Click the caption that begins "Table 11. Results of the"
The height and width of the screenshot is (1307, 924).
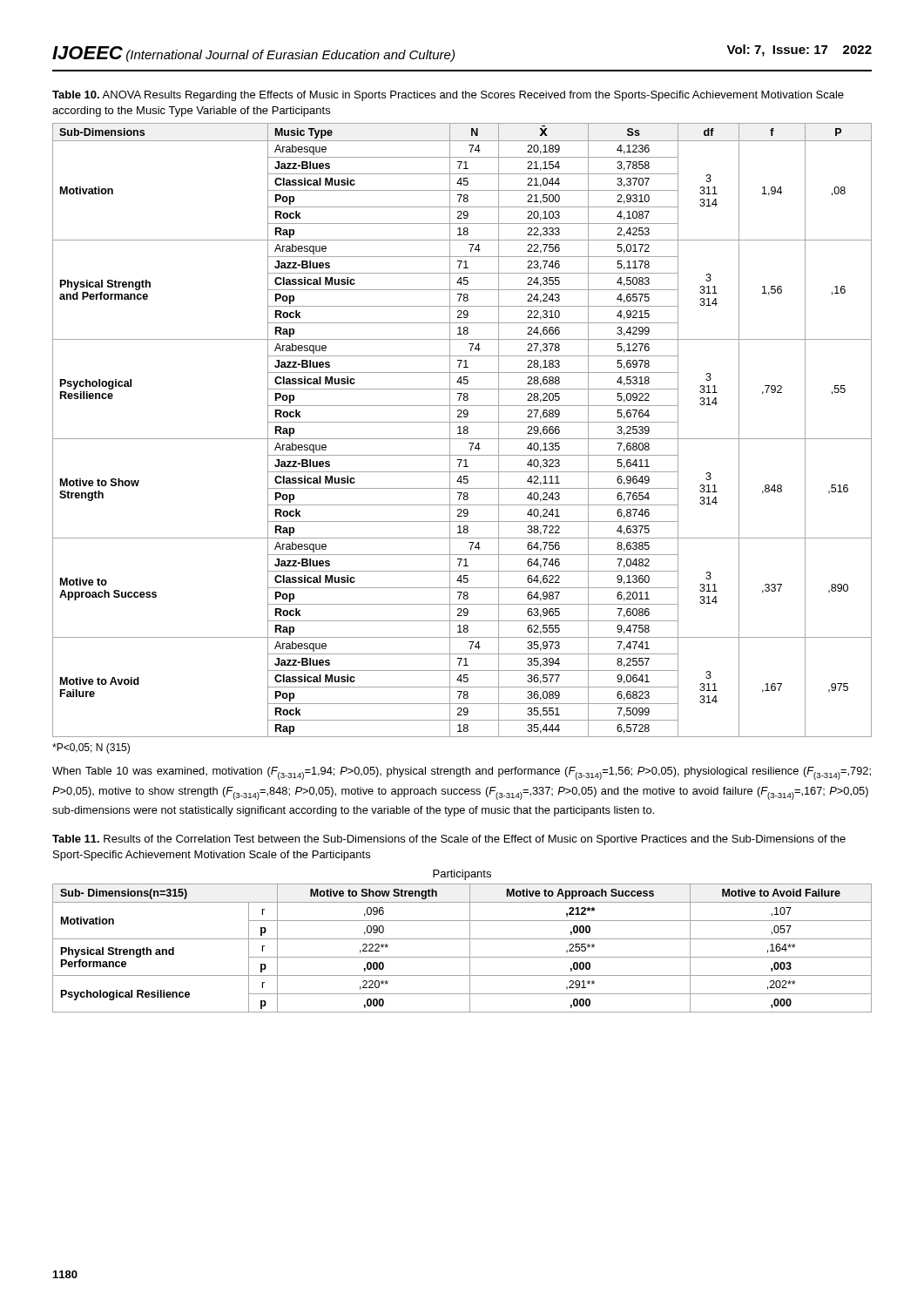(449, 847)
